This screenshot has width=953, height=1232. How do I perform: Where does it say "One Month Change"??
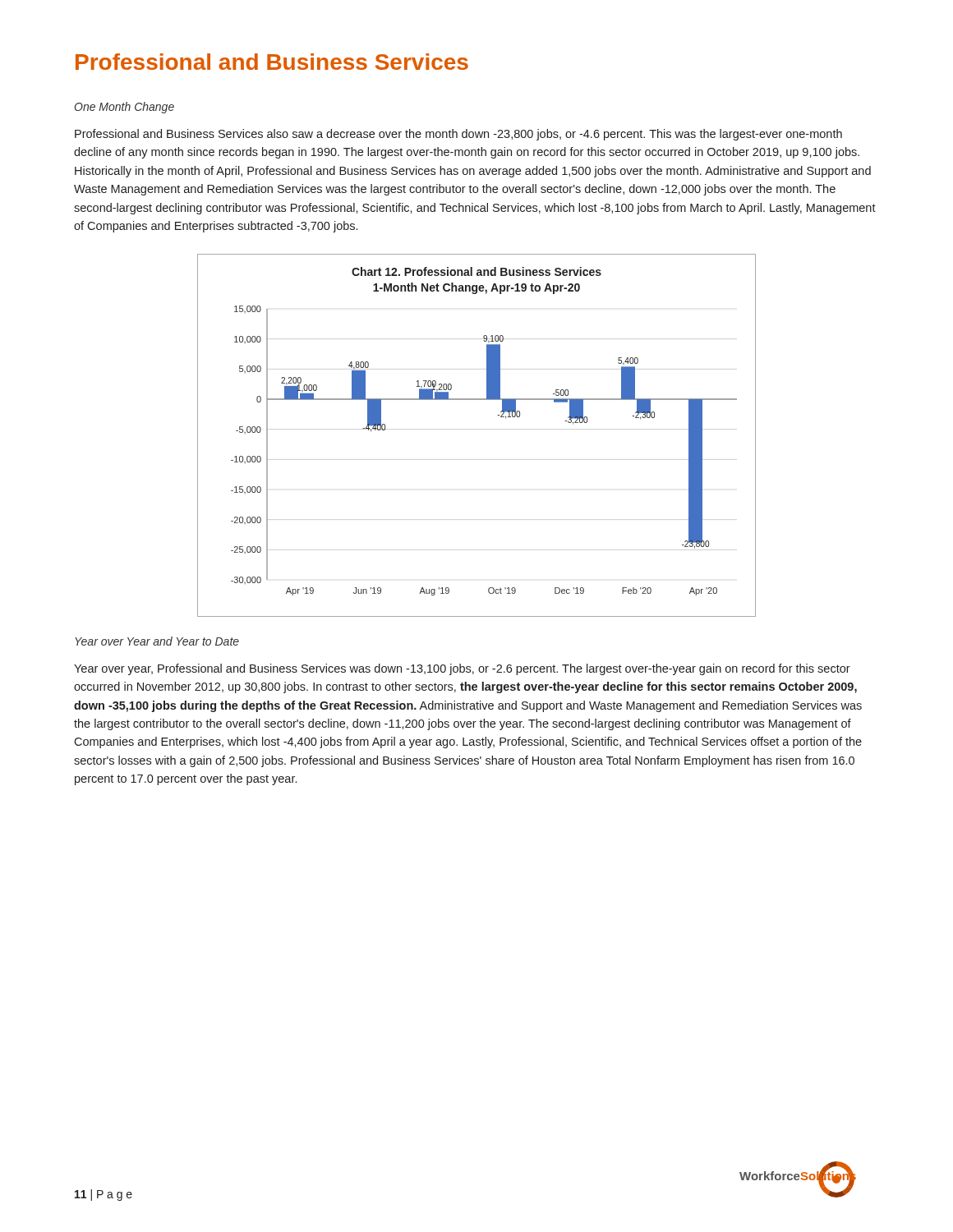coord(124,107)
